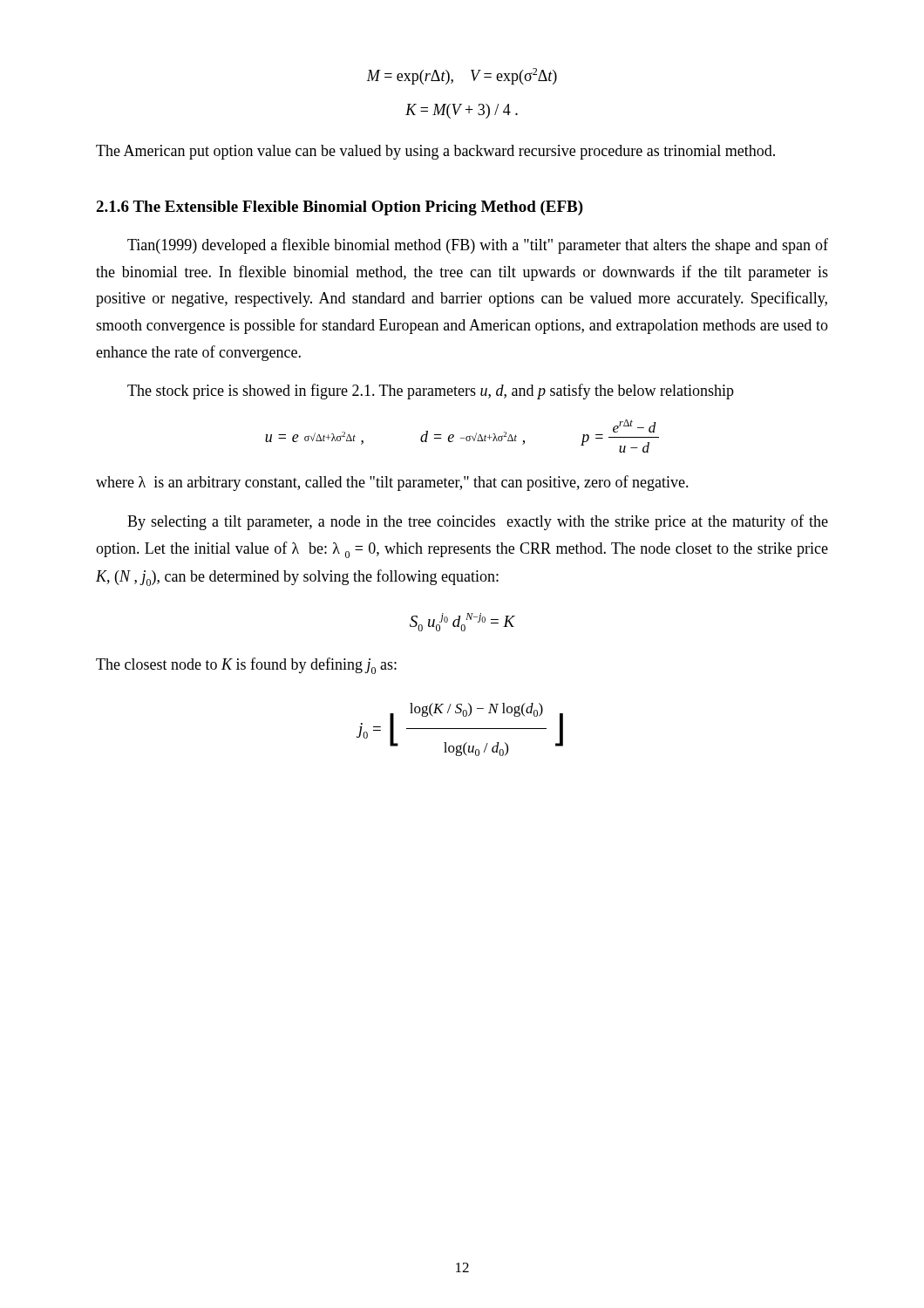Locate the text starting "K = M(V + 3) /"
The height and width of the screenshot is (1308, 924).
[462, 110]
